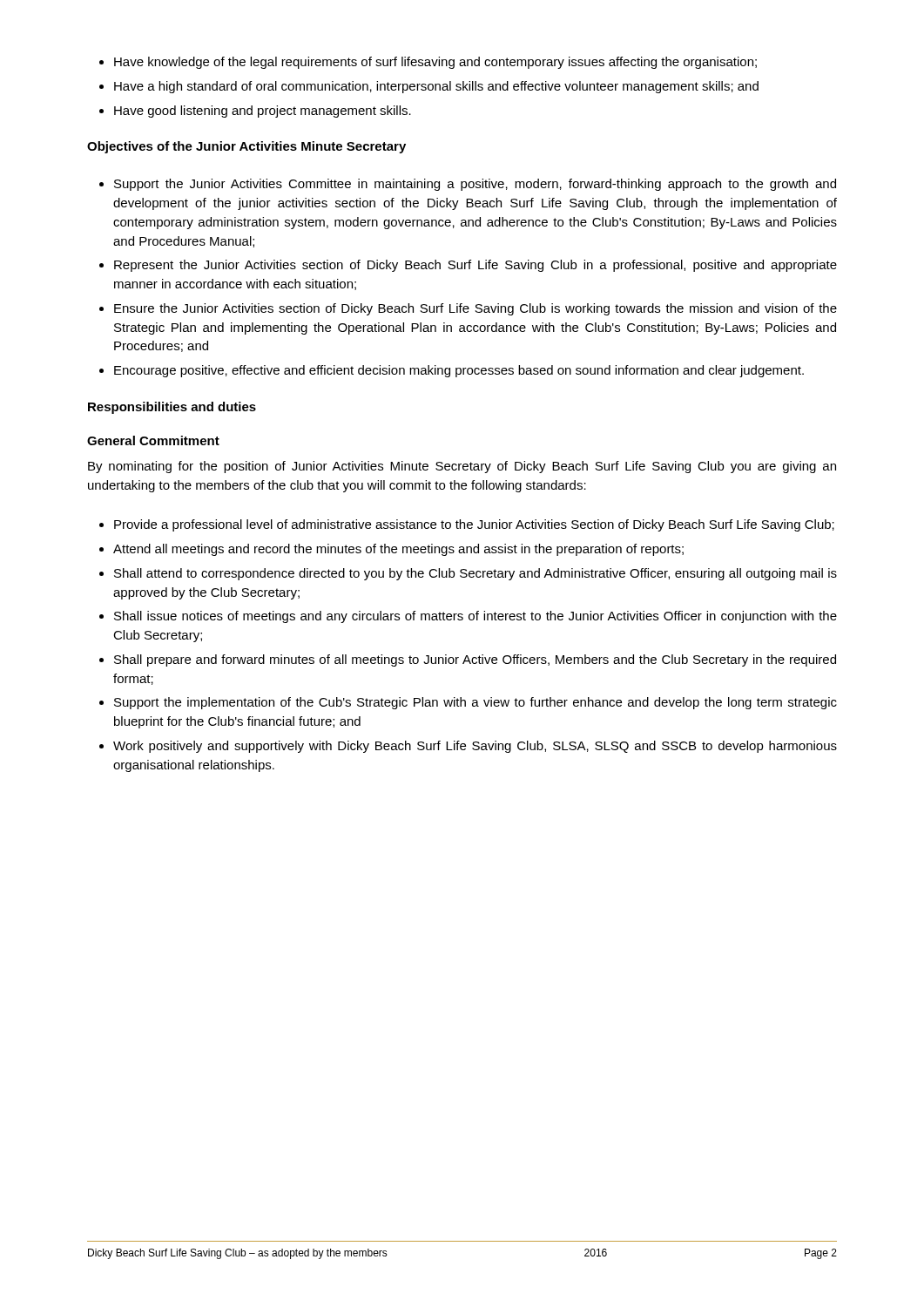Find the section header with the text "Objectives of the"
Image resolution: width=924 pixels, height=1307 pixels.
coord(247,146)
